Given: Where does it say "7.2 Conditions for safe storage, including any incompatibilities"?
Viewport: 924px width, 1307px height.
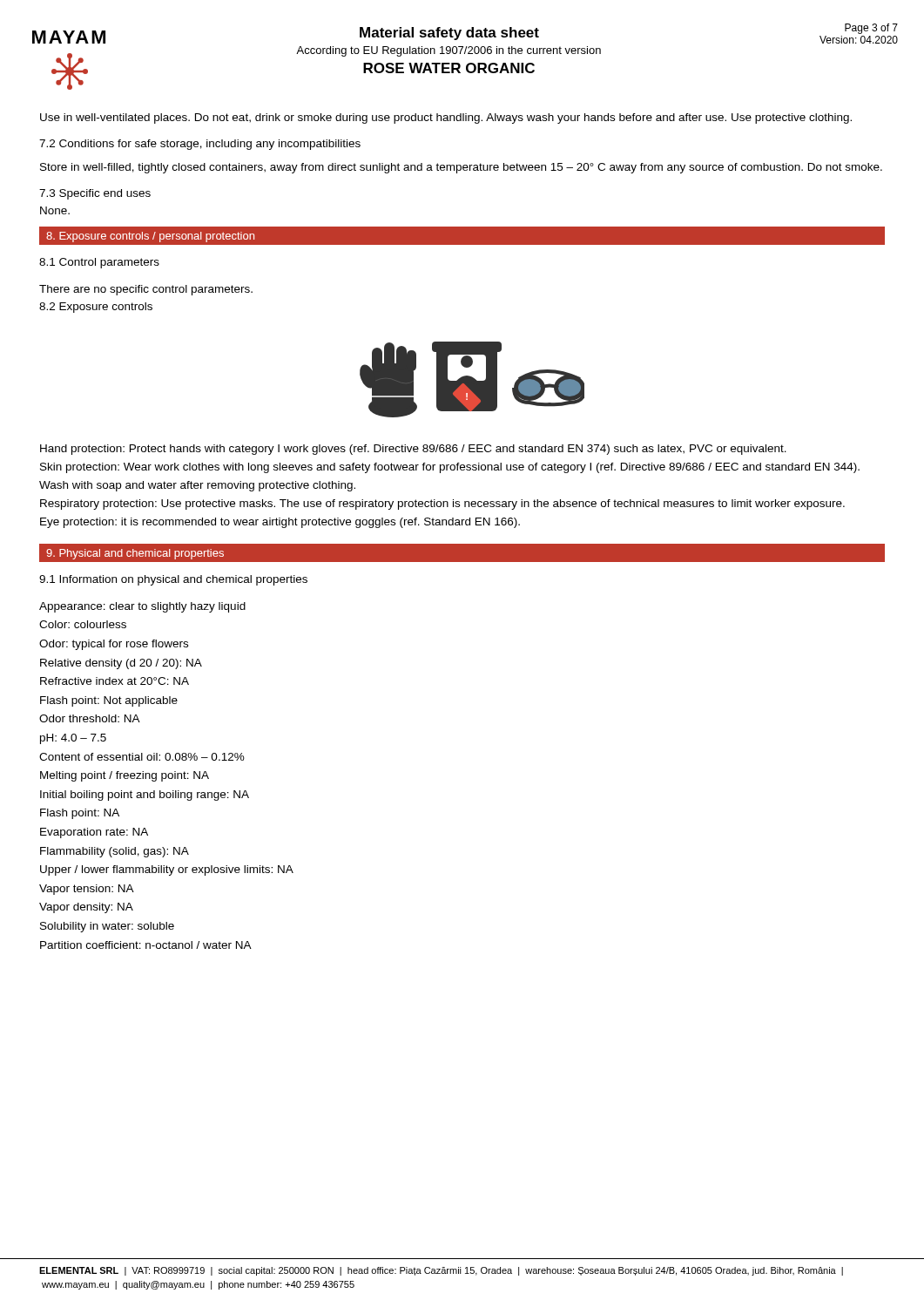Looking at the screenshot, I should click(x=200, y=144).
